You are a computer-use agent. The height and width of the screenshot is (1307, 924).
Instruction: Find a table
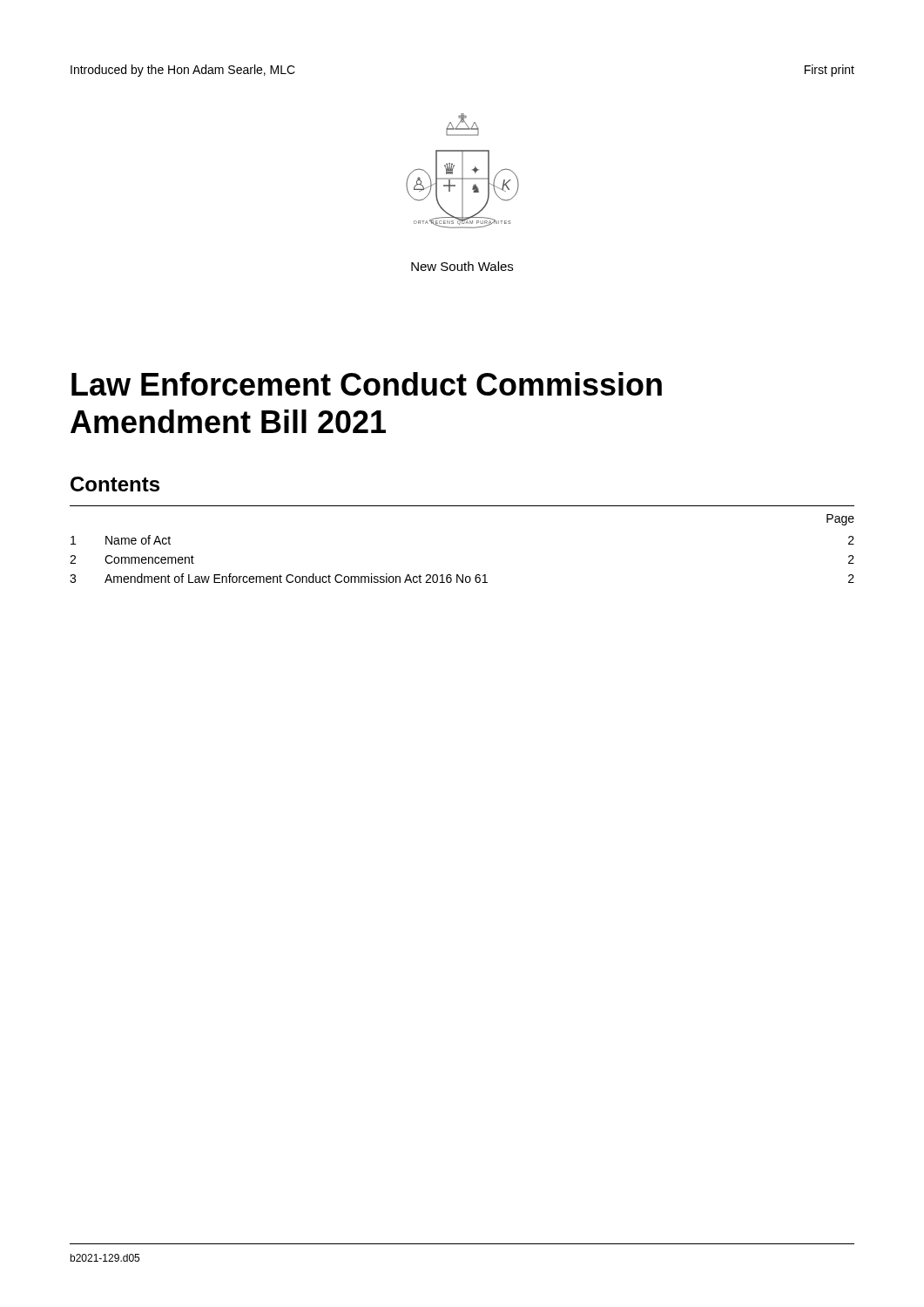coord(462,548)
